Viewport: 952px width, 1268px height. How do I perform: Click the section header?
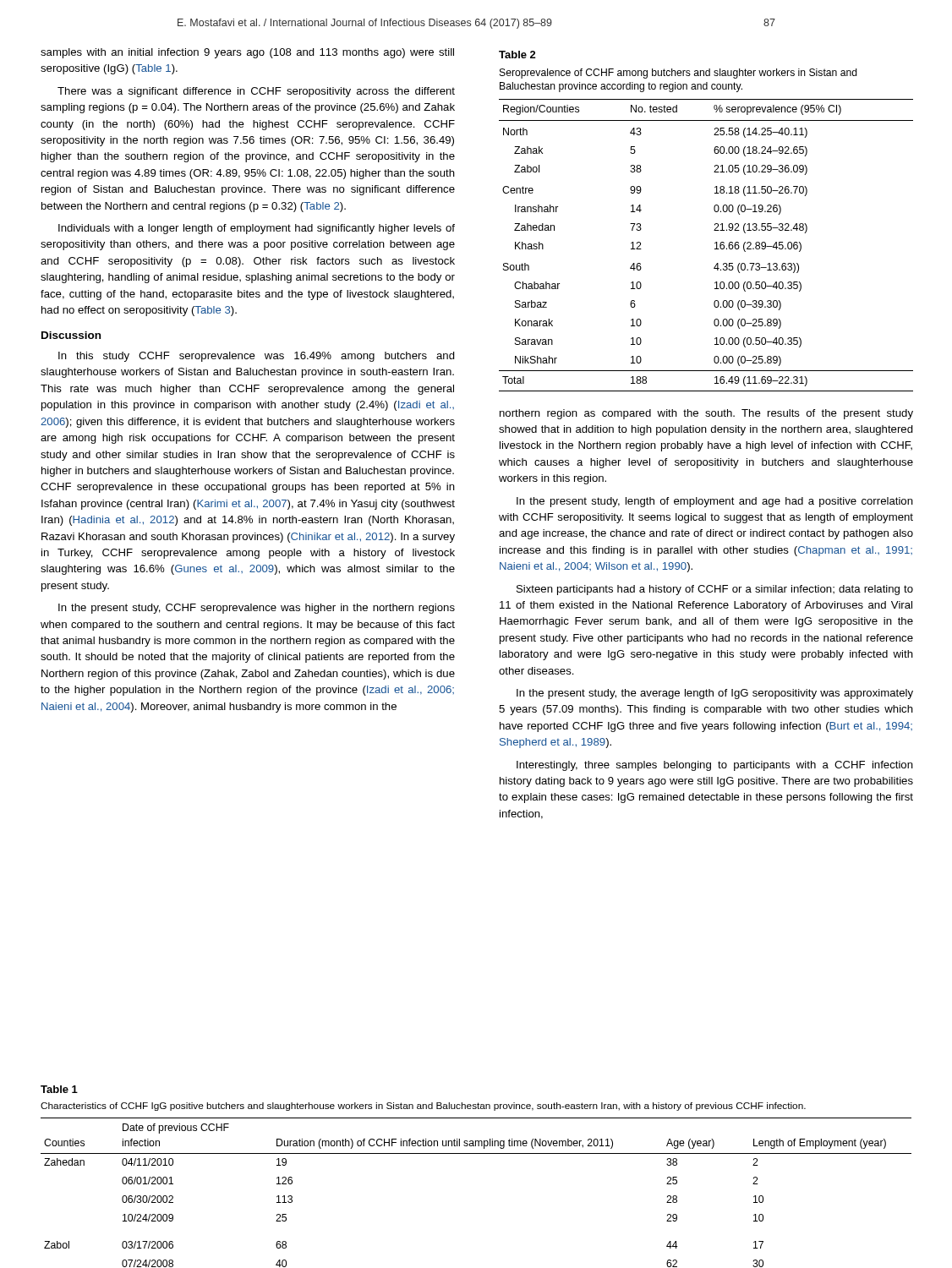(x=71, y=335)
